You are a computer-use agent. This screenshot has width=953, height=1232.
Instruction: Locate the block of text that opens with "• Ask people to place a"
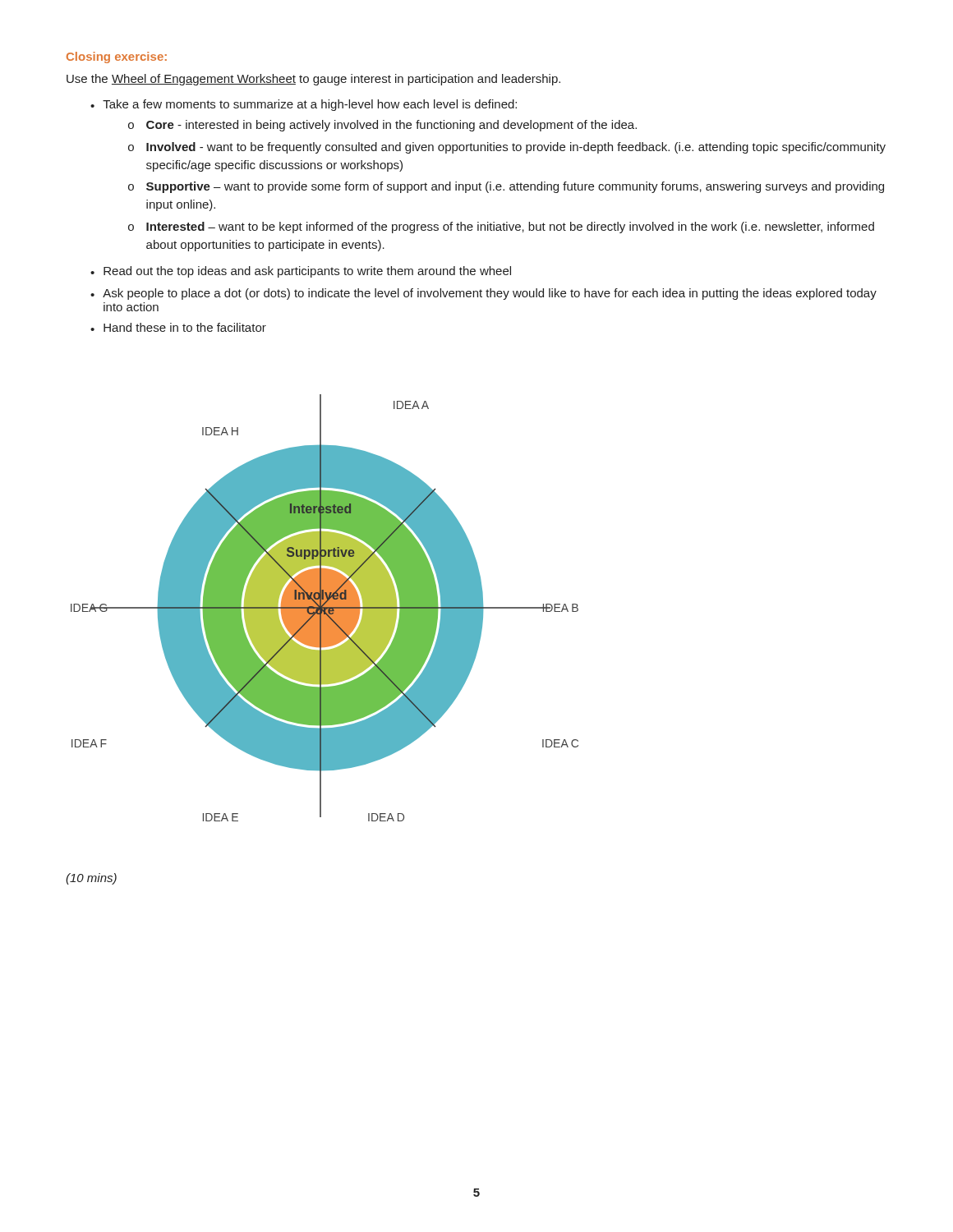[489, 300]
